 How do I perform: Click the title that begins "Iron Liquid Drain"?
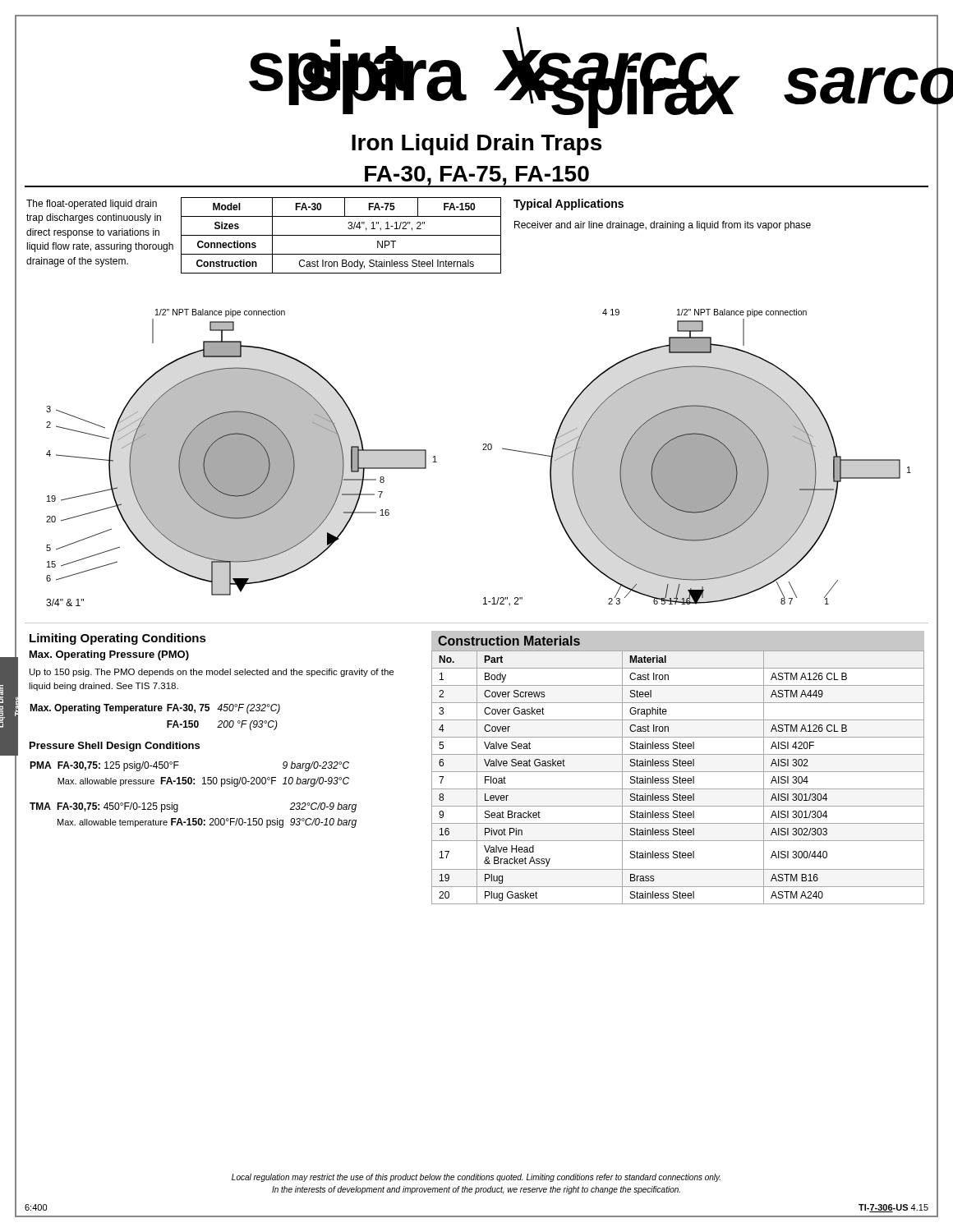pyautogui.click(x=476, y=158)
